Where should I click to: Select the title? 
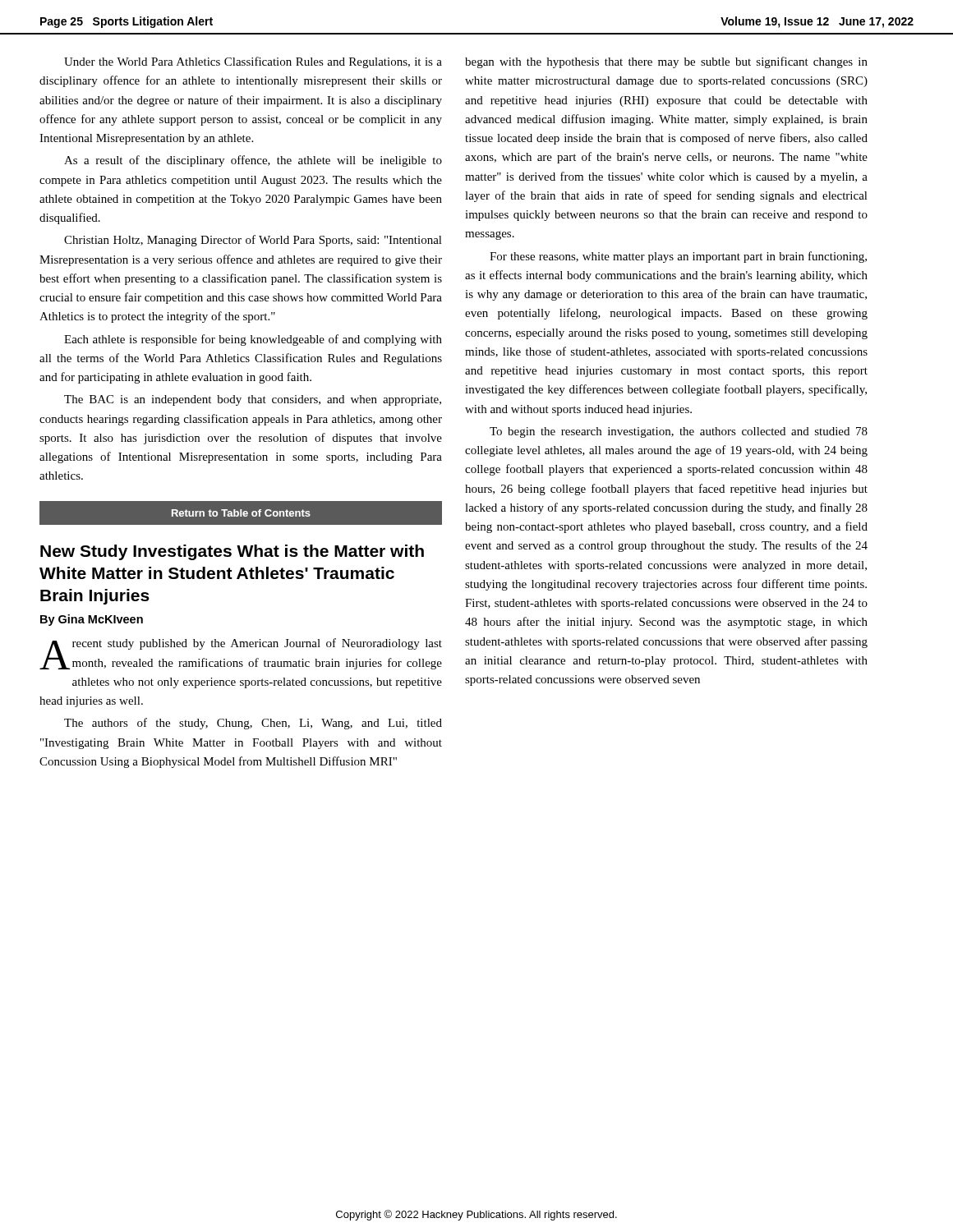232,573
